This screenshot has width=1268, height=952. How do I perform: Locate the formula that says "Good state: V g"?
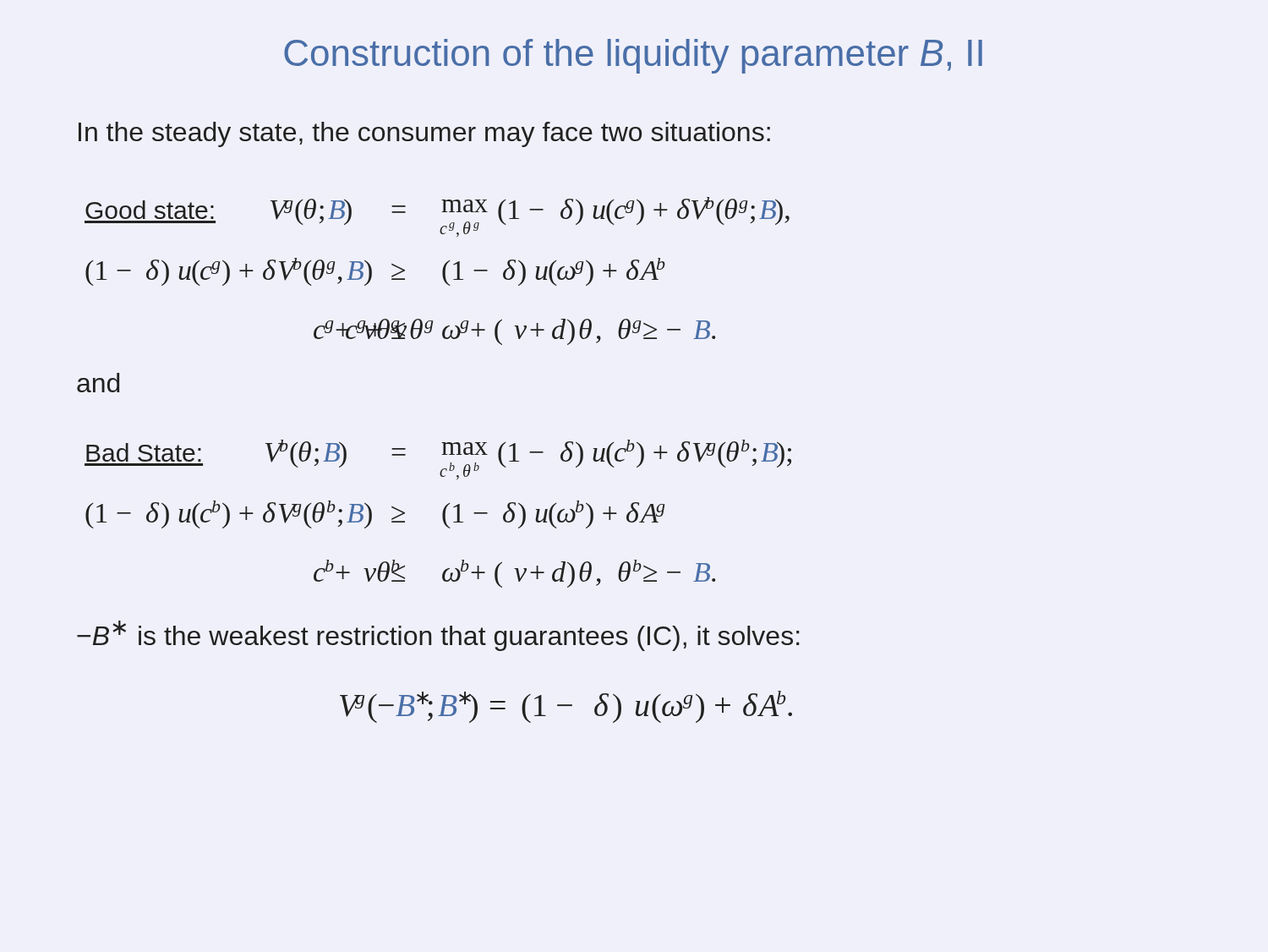tap(626, 266)
